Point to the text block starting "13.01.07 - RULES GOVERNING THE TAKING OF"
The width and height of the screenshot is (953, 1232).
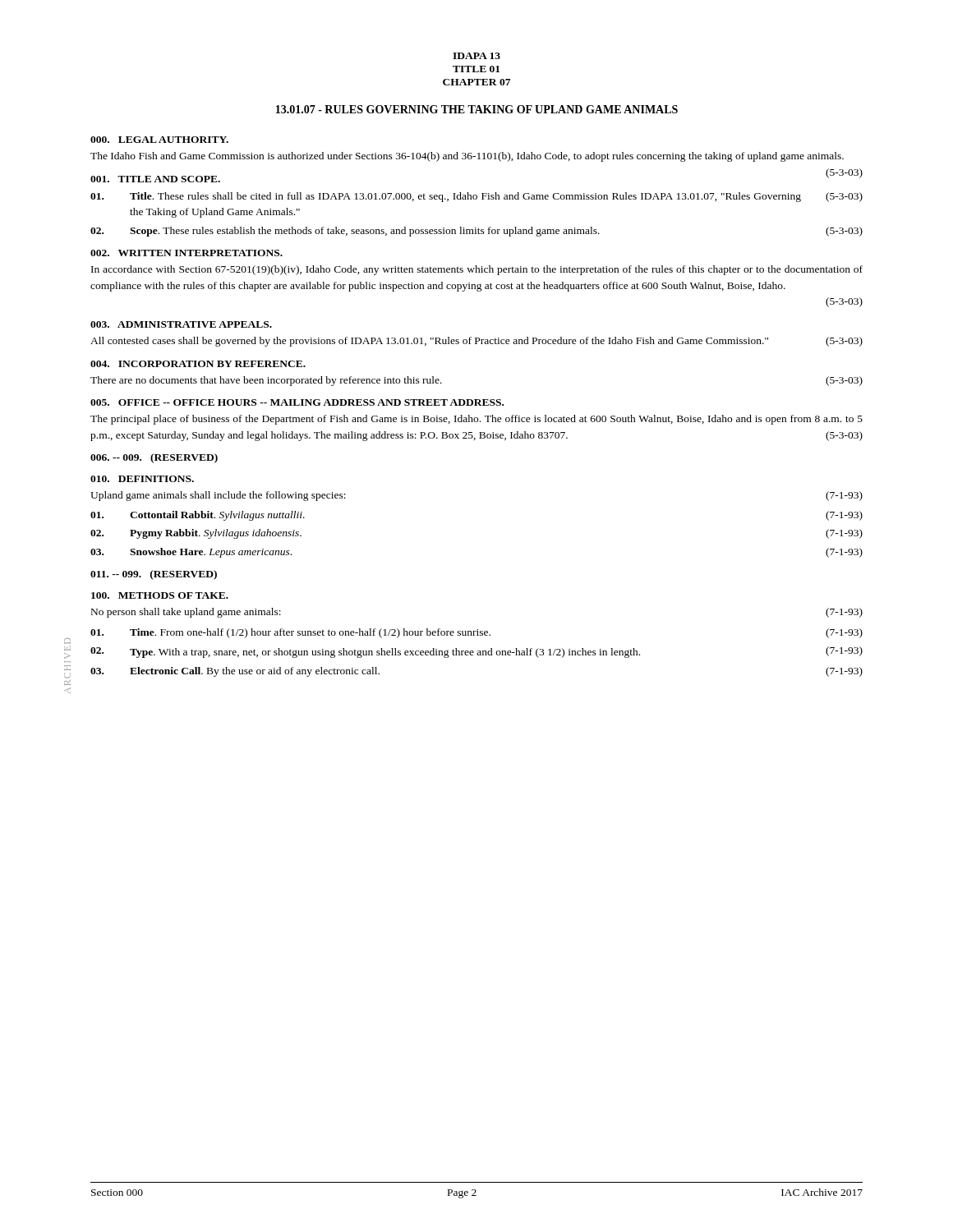coord(476,110)
